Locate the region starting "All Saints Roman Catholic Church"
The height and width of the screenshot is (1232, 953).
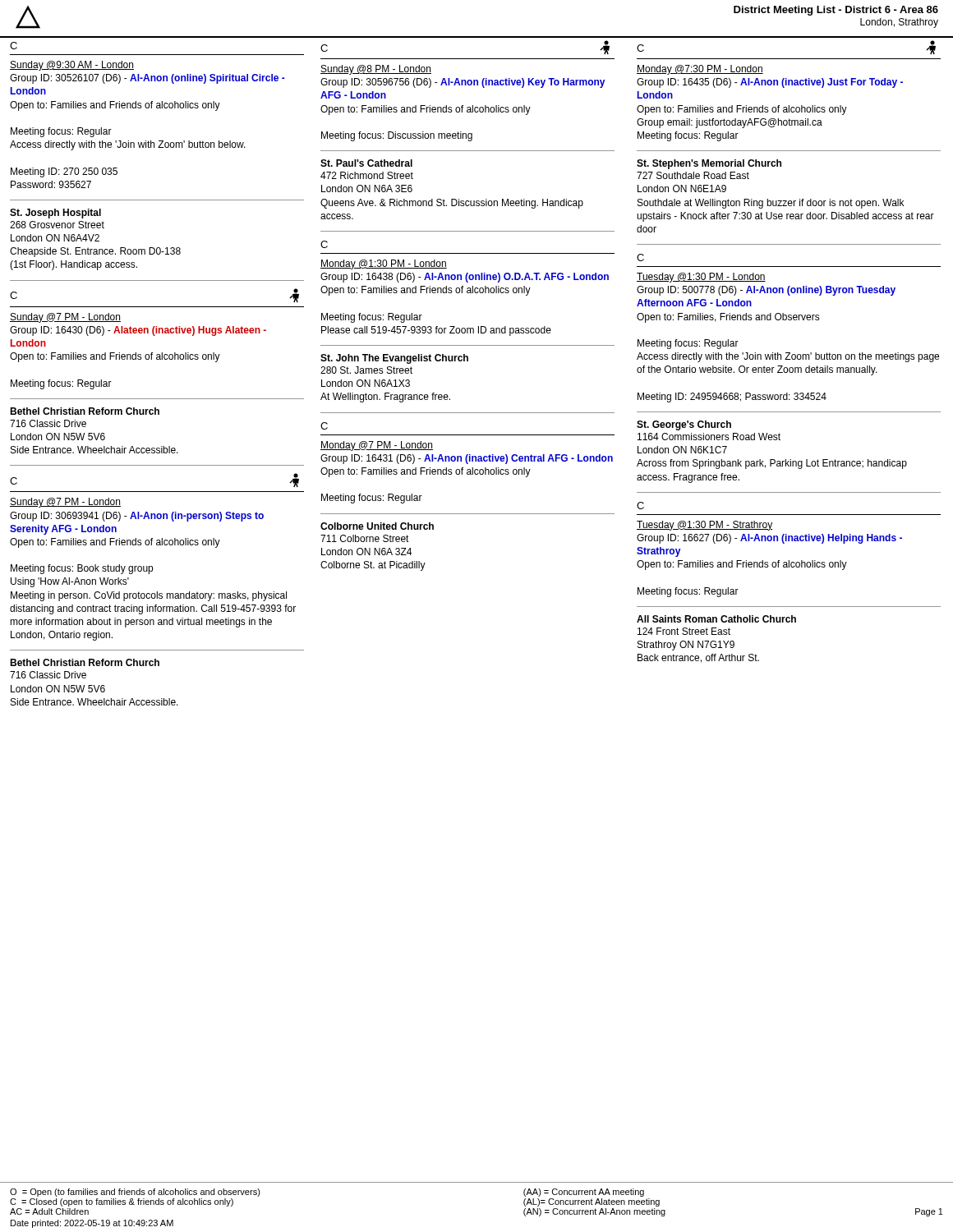pos(717,619)
